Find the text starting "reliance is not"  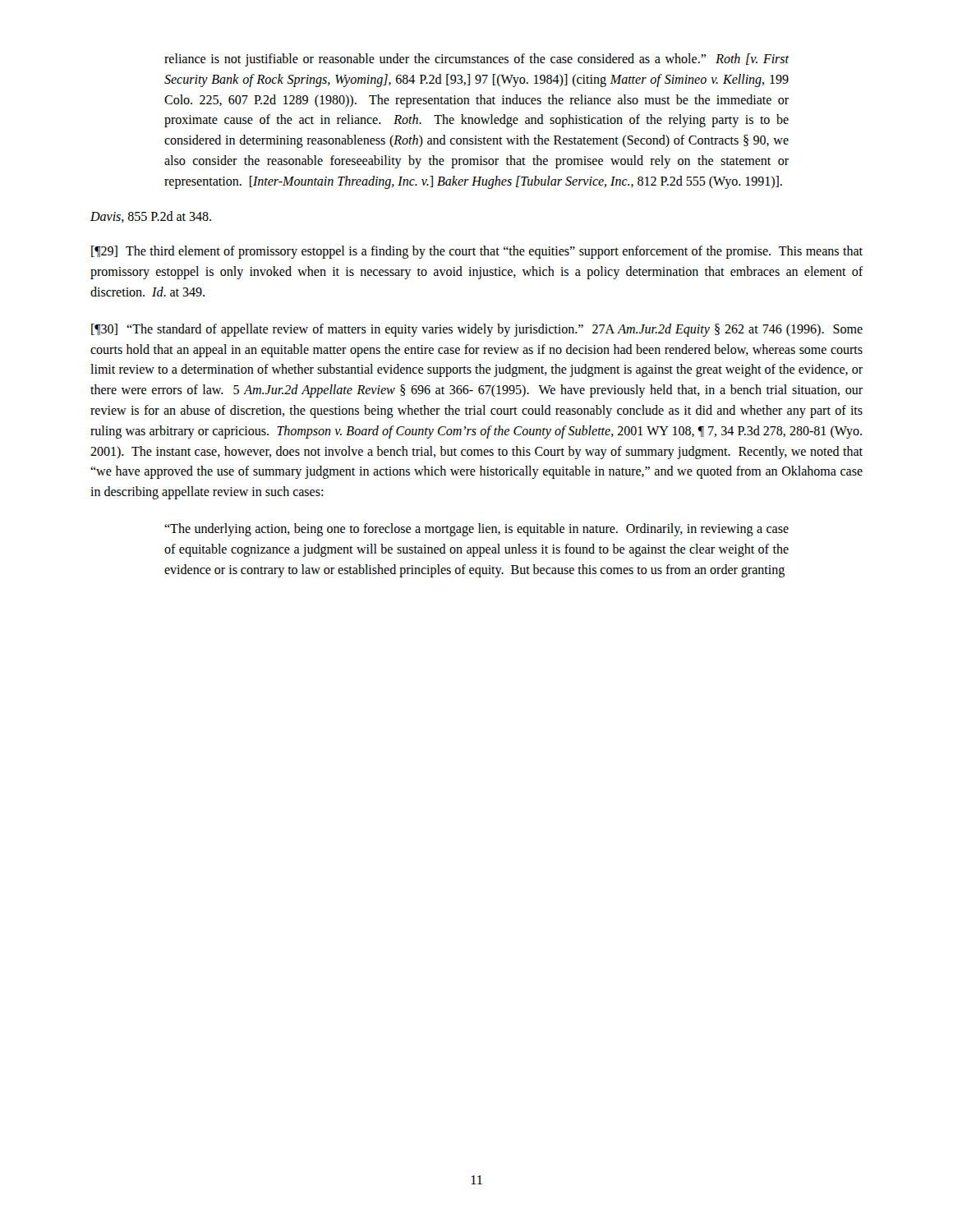(476, 121)
